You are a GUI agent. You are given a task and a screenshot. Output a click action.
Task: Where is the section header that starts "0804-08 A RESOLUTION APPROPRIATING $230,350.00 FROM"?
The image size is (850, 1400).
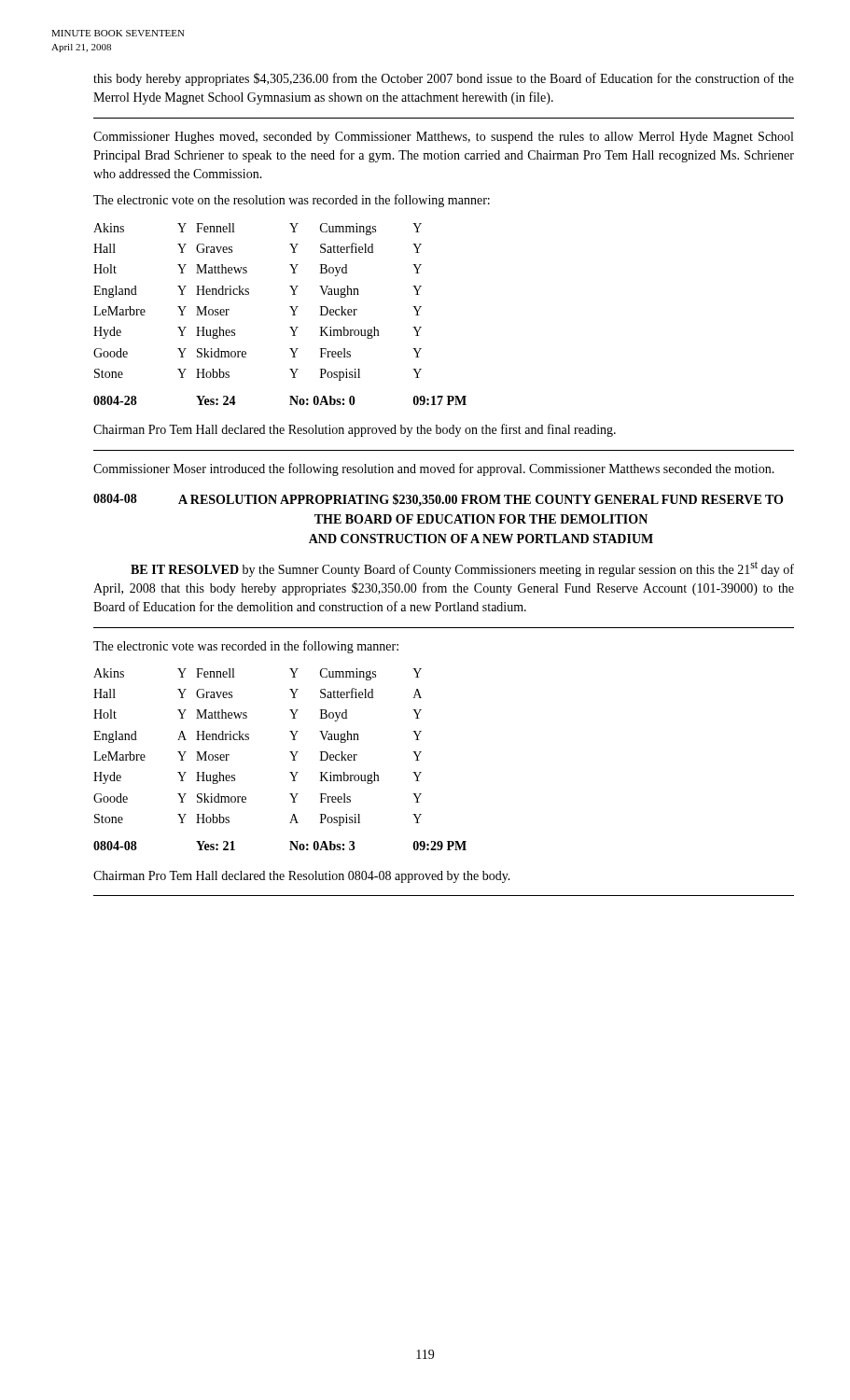pyautogui.click(x=444, y=519)
